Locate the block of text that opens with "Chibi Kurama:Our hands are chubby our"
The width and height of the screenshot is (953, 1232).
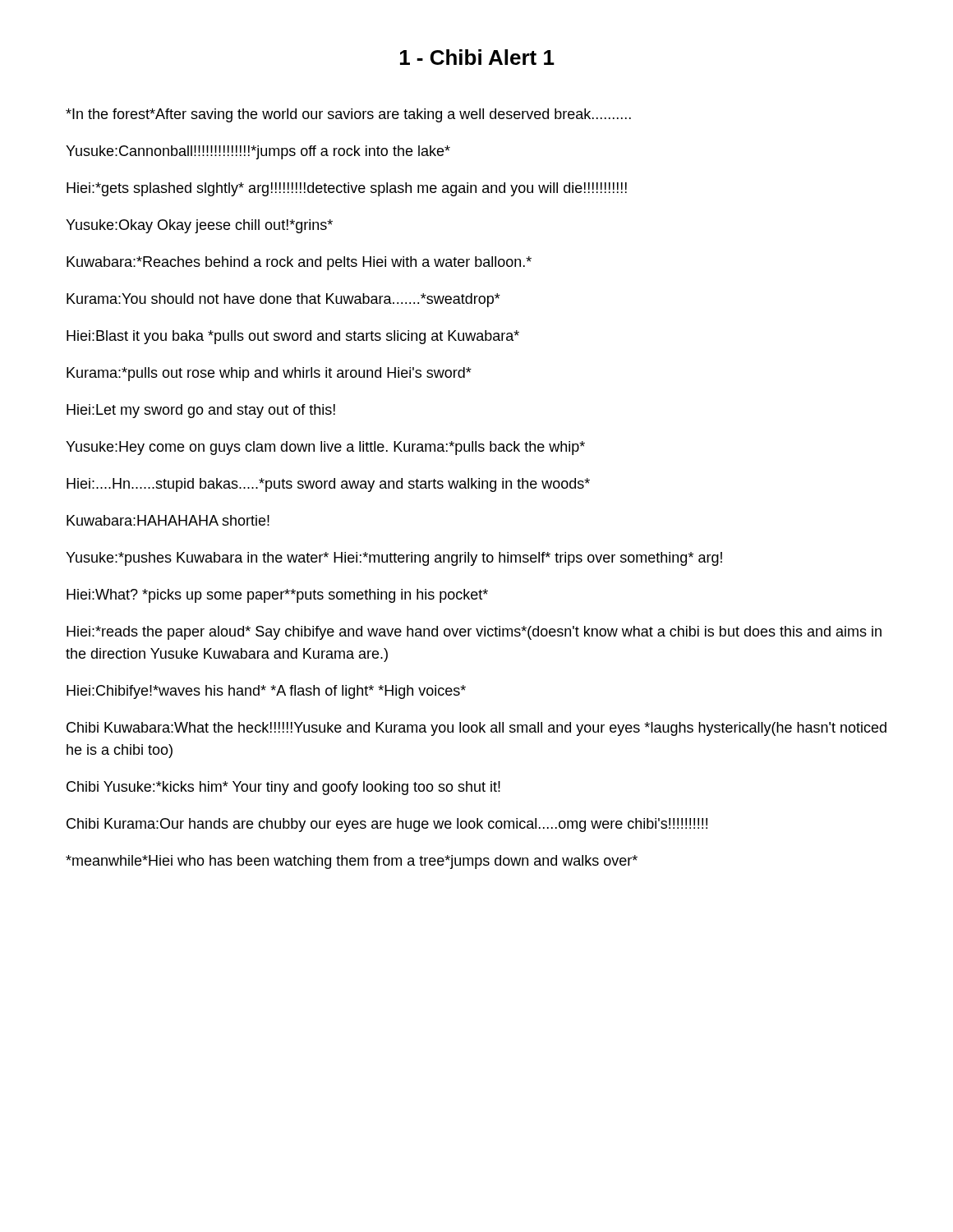387,824
